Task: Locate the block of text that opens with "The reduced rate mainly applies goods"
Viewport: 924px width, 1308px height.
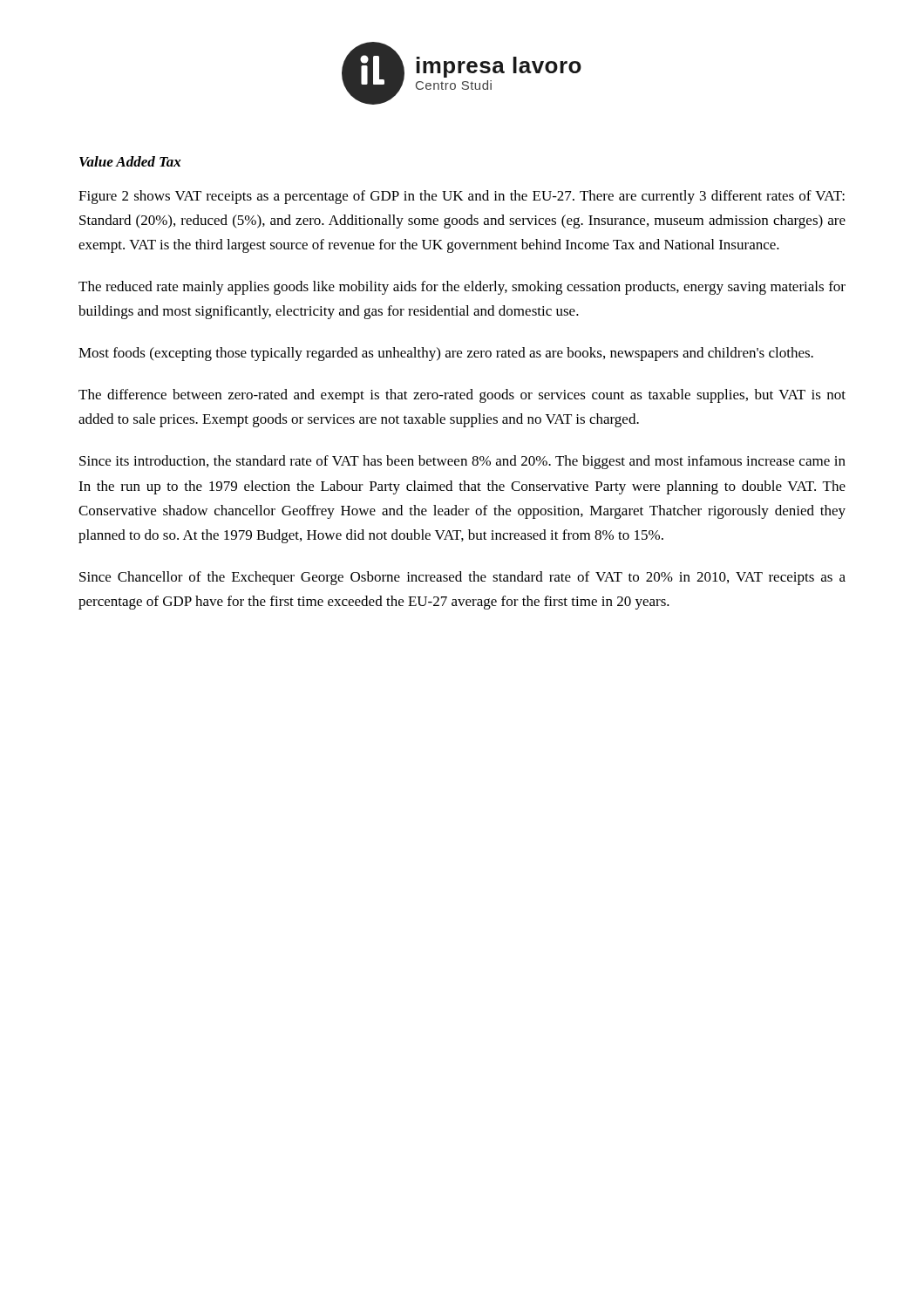Action: pos(462,299)
